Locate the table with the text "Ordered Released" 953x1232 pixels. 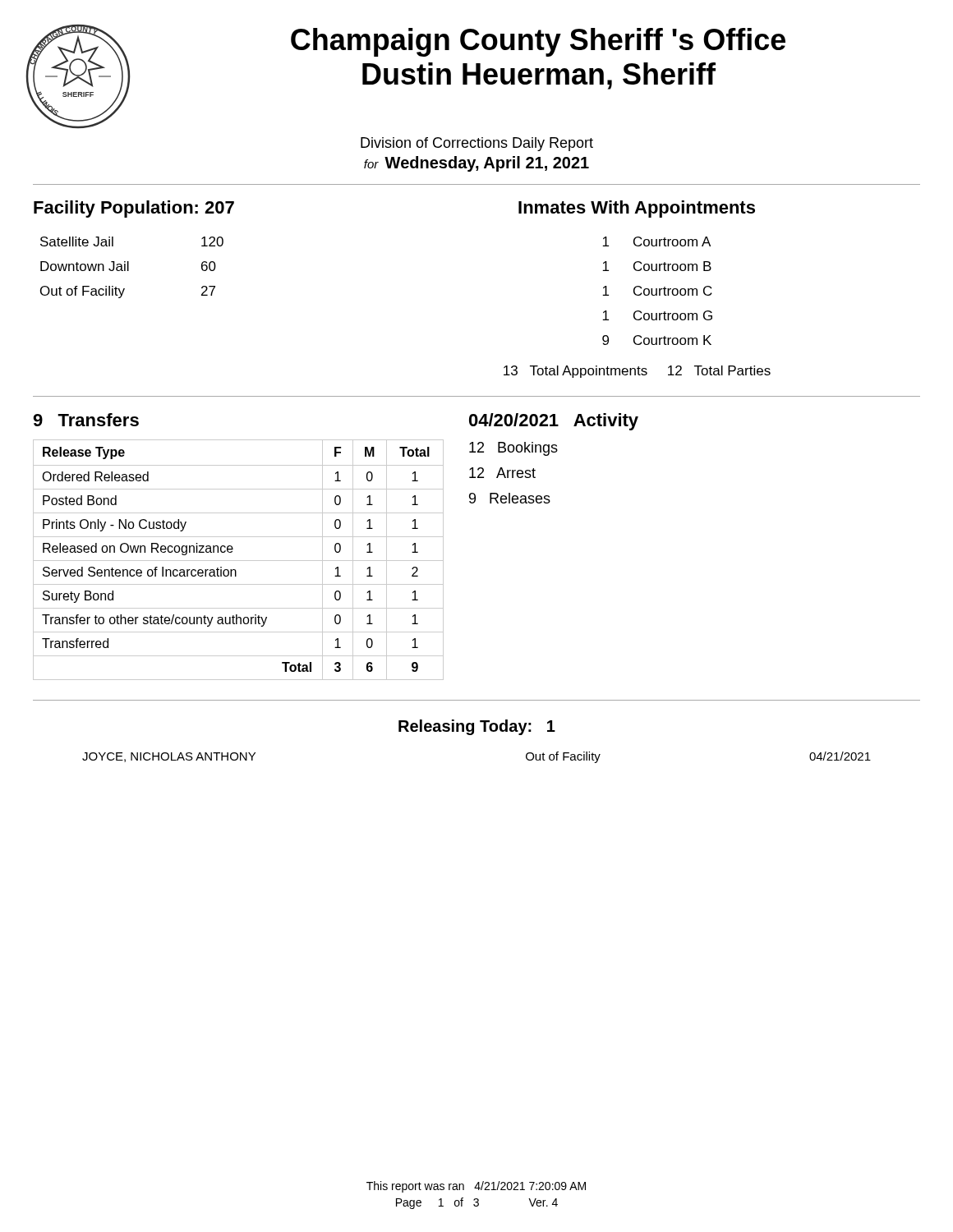point(238,560)
